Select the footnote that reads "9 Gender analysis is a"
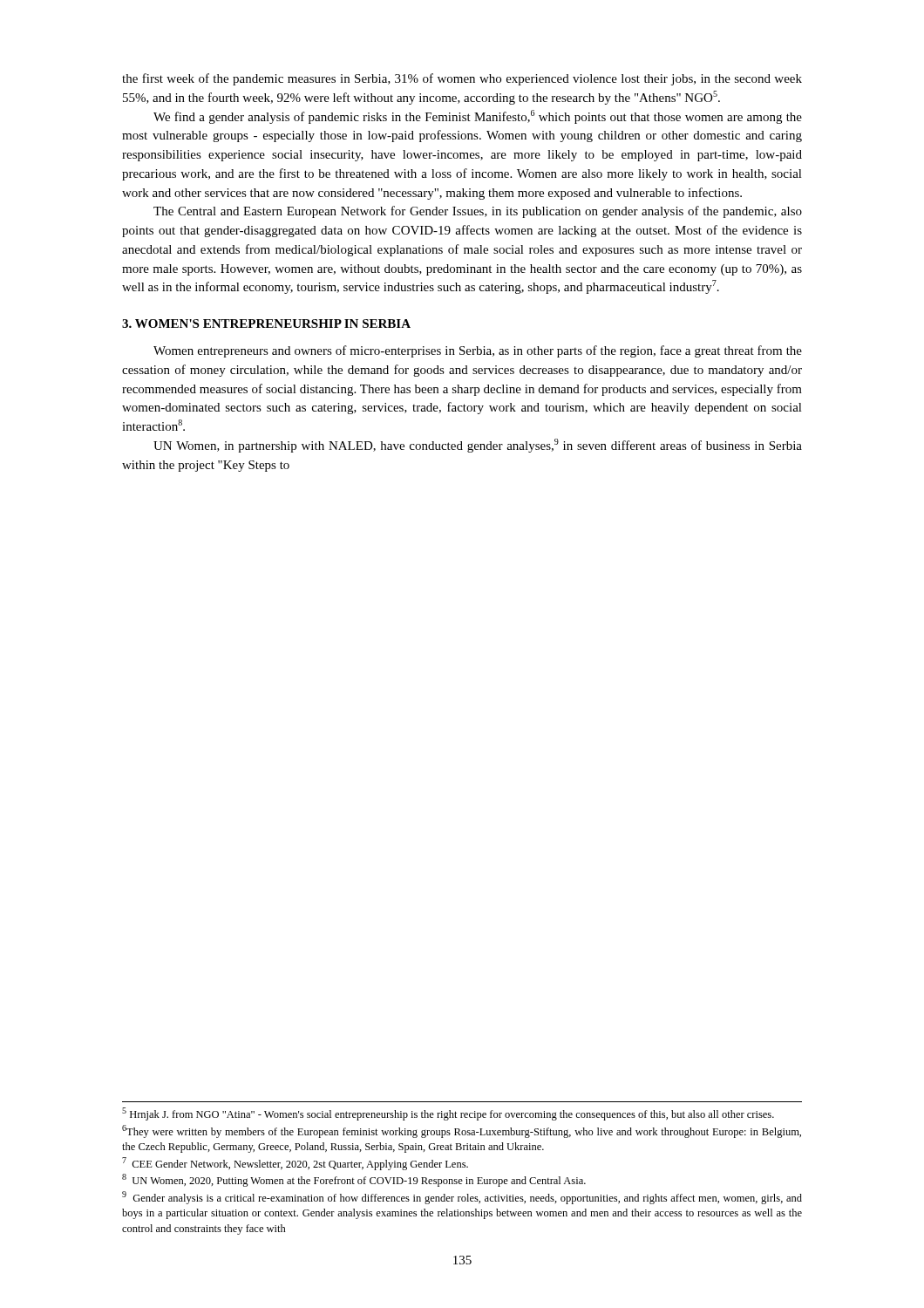924x1308 pixels. click(462, 1213)
